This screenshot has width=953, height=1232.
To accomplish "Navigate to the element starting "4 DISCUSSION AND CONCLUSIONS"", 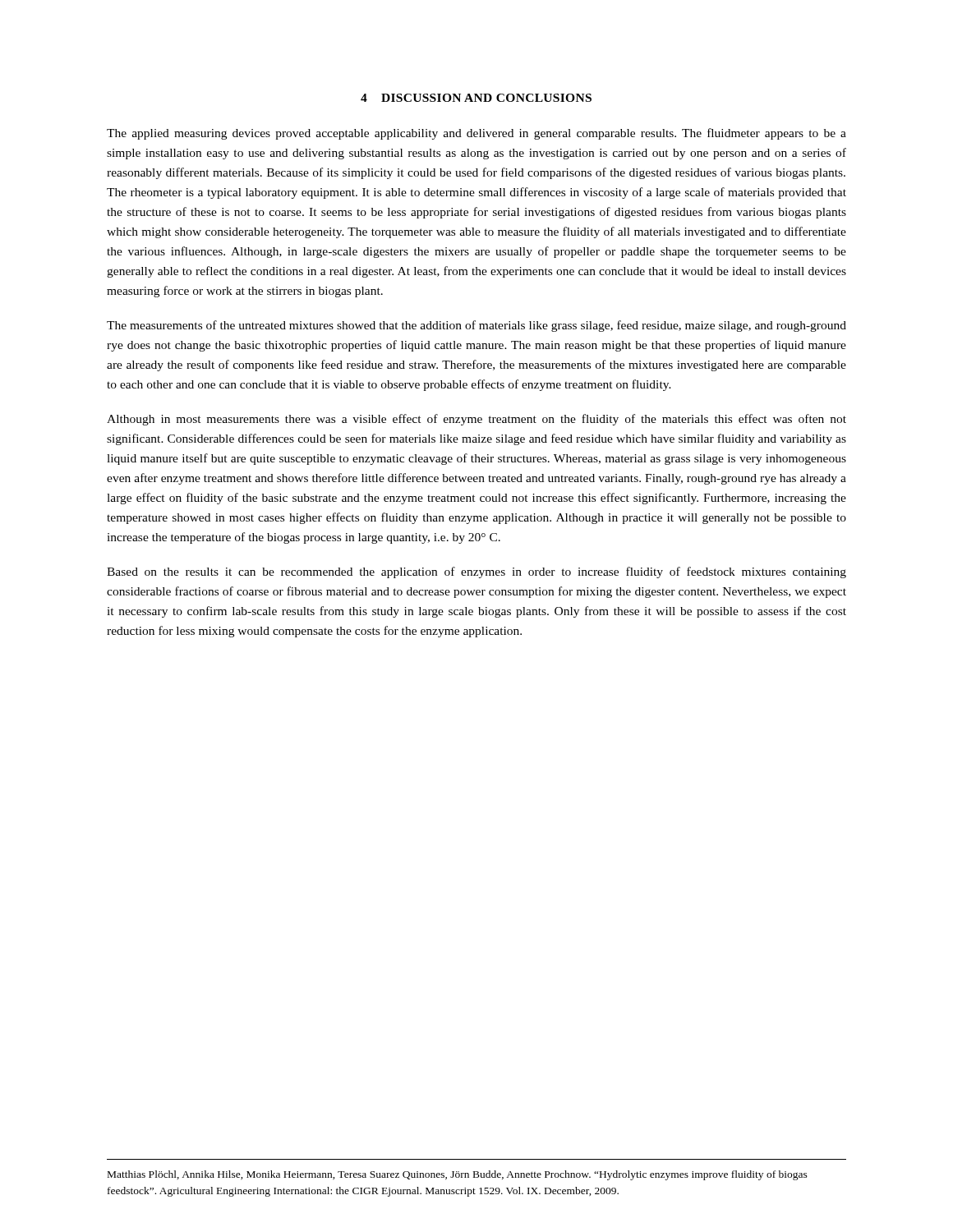I will 476,97.
